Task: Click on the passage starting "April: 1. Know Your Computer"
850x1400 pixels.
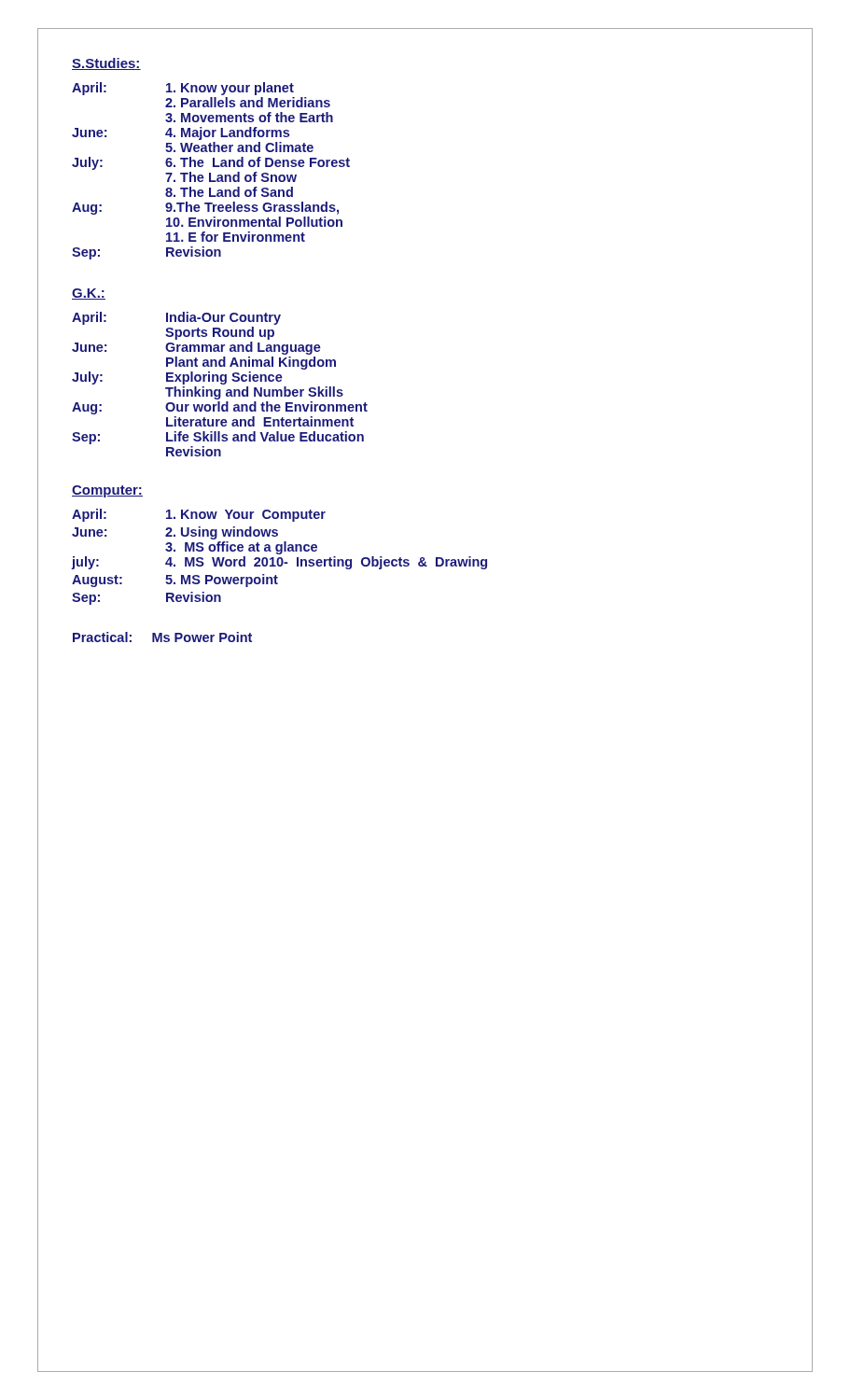Action: coord(199,515)
